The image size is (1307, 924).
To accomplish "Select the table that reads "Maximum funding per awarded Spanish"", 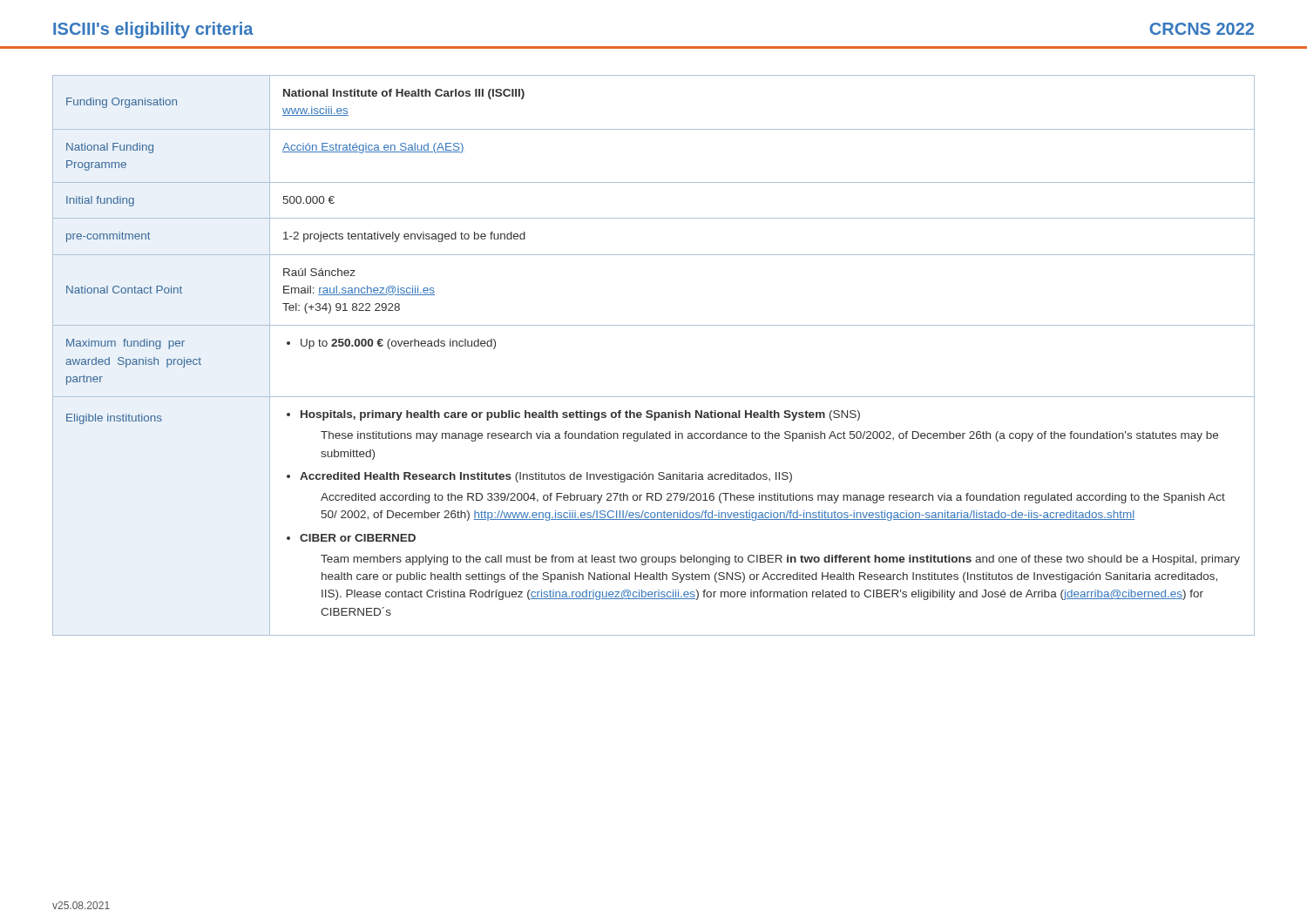I will pos(654,355).
